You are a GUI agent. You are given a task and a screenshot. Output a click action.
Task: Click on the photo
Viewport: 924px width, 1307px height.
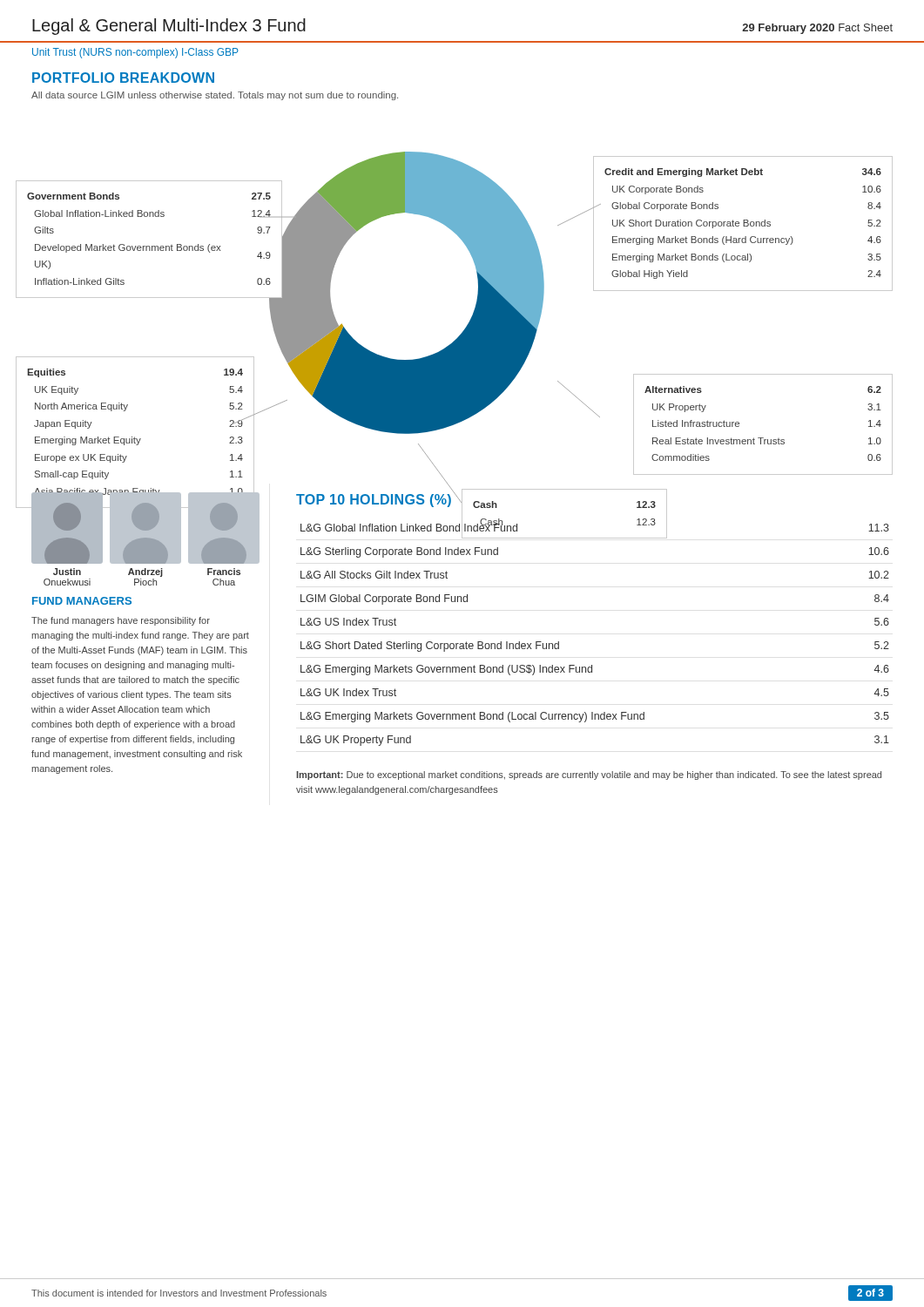pyautogui.click(x=142, y=540)
